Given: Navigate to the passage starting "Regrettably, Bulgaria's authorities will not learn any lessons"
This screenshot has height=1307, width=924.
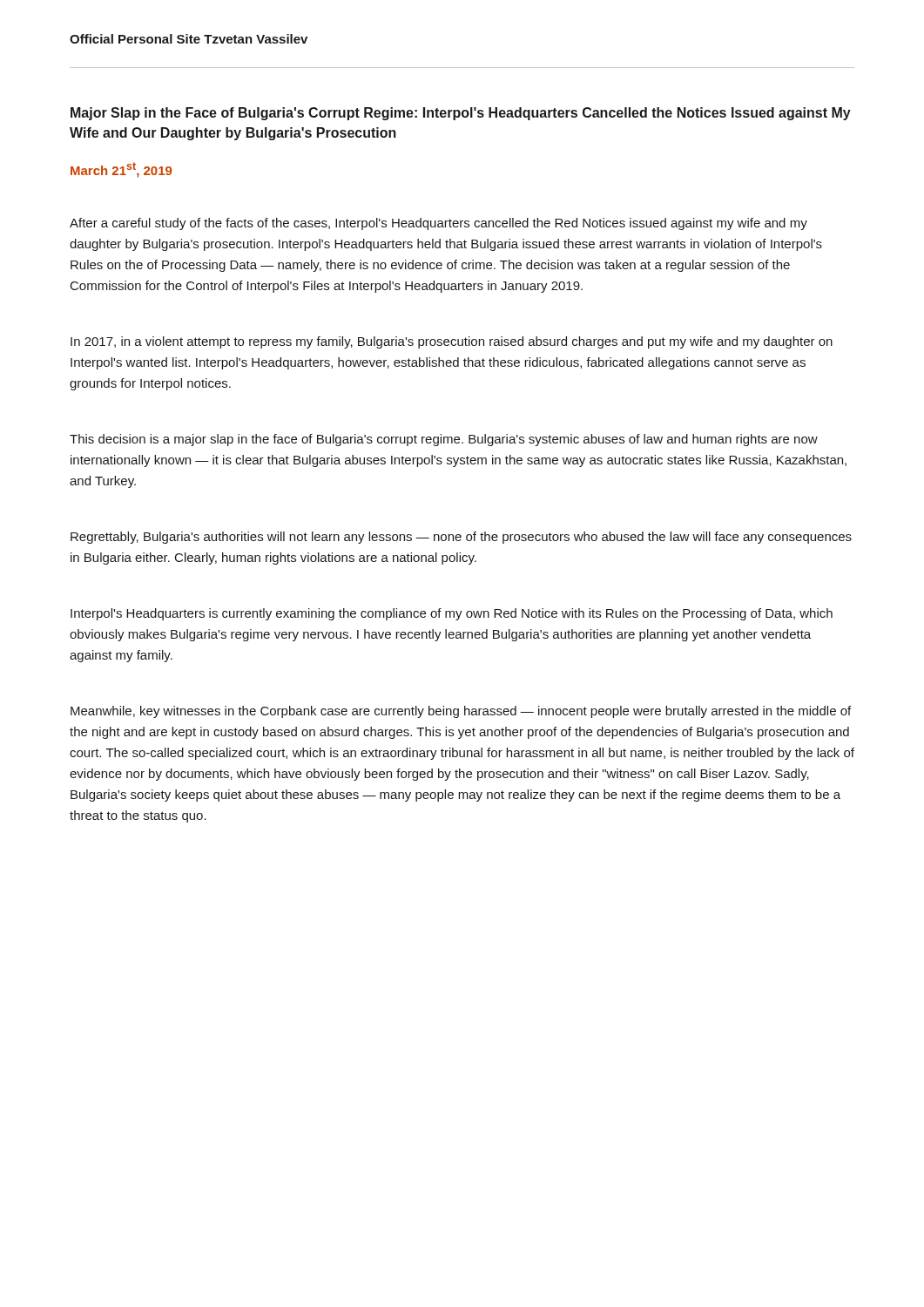Looking at the screenshot, I should (x=462, y=548).
